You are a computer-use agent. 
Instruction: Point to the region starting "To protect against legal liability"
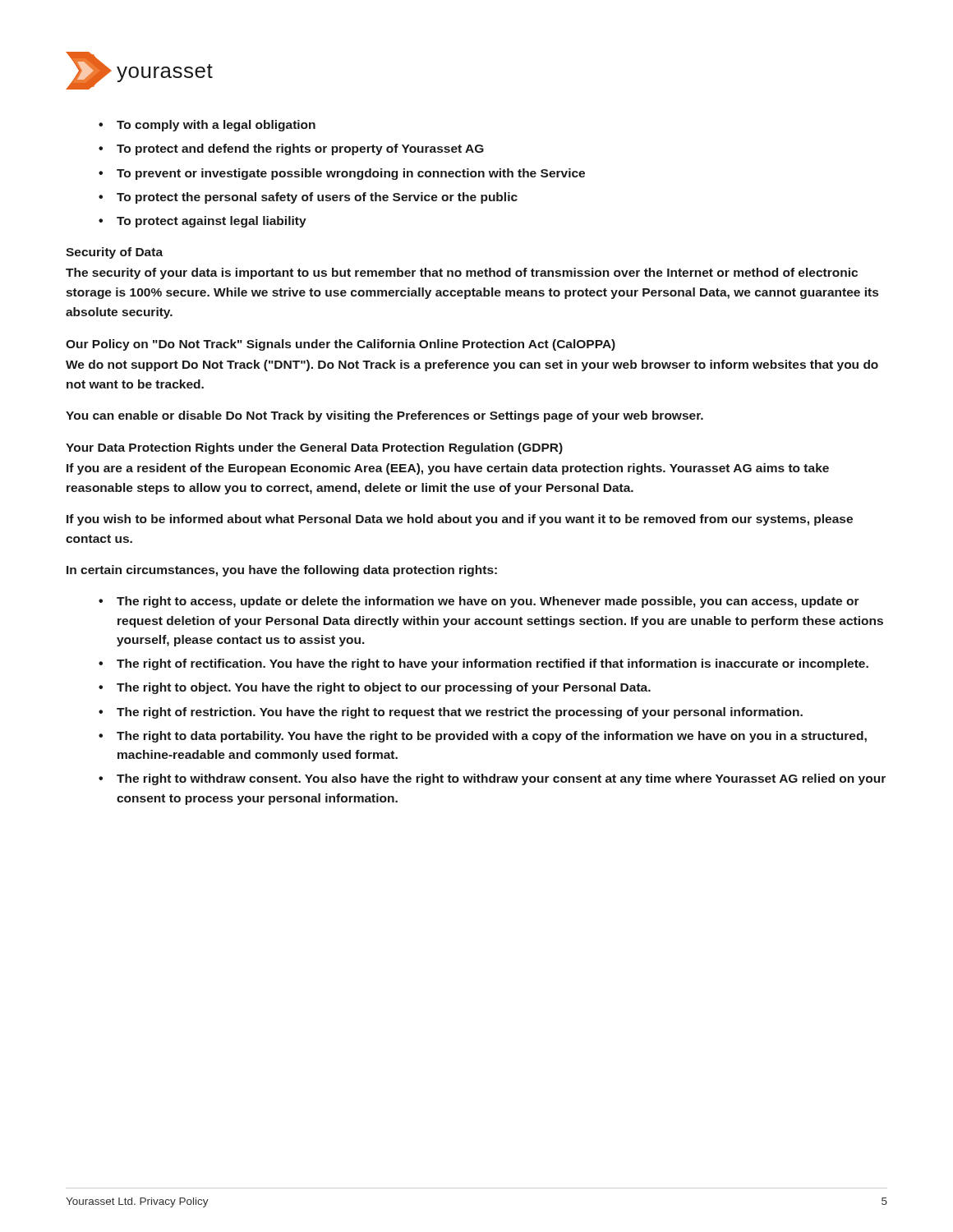click(x=211, y=221)
